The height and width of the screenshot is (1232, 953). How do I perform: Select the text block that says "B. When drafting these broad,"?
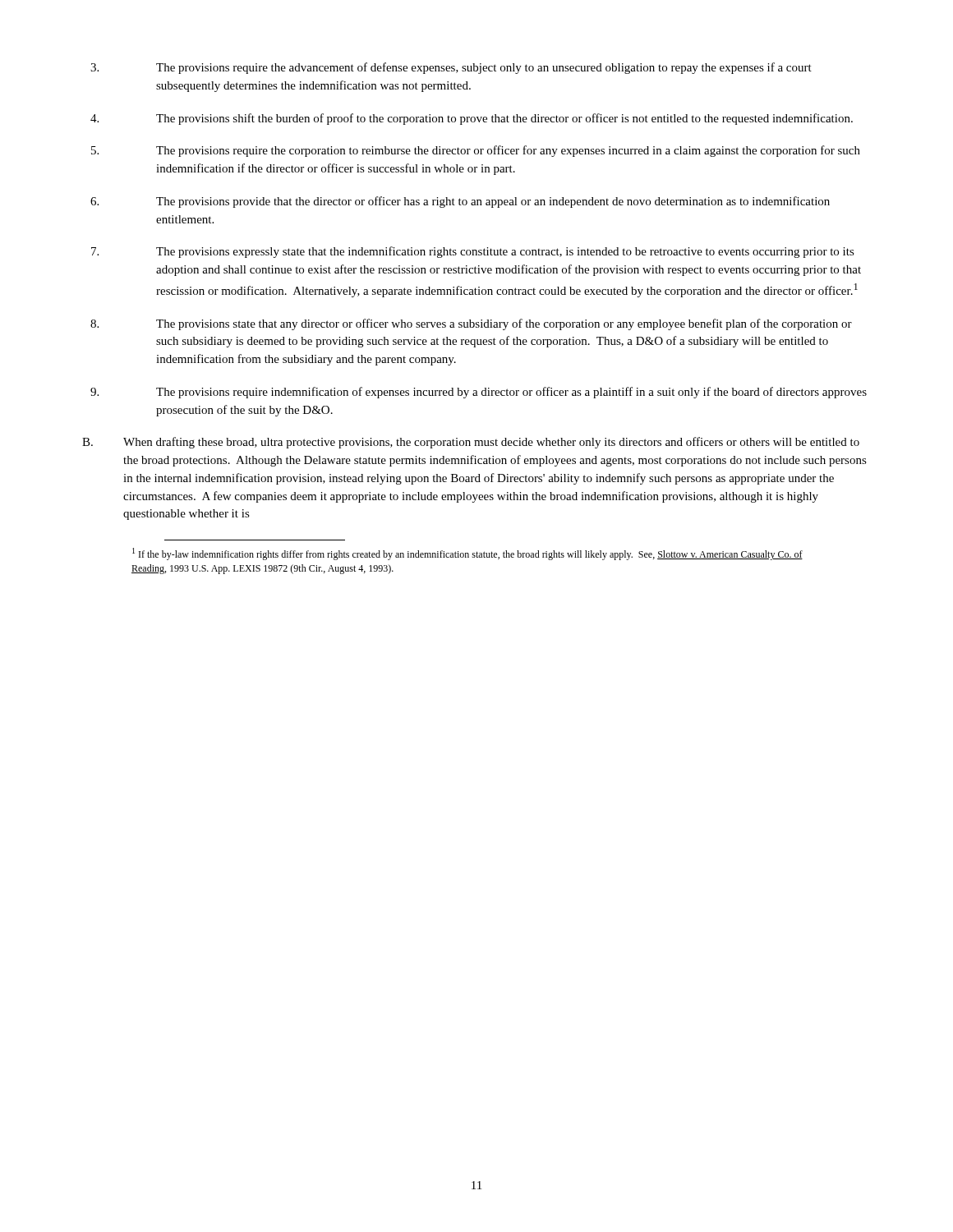476,479
